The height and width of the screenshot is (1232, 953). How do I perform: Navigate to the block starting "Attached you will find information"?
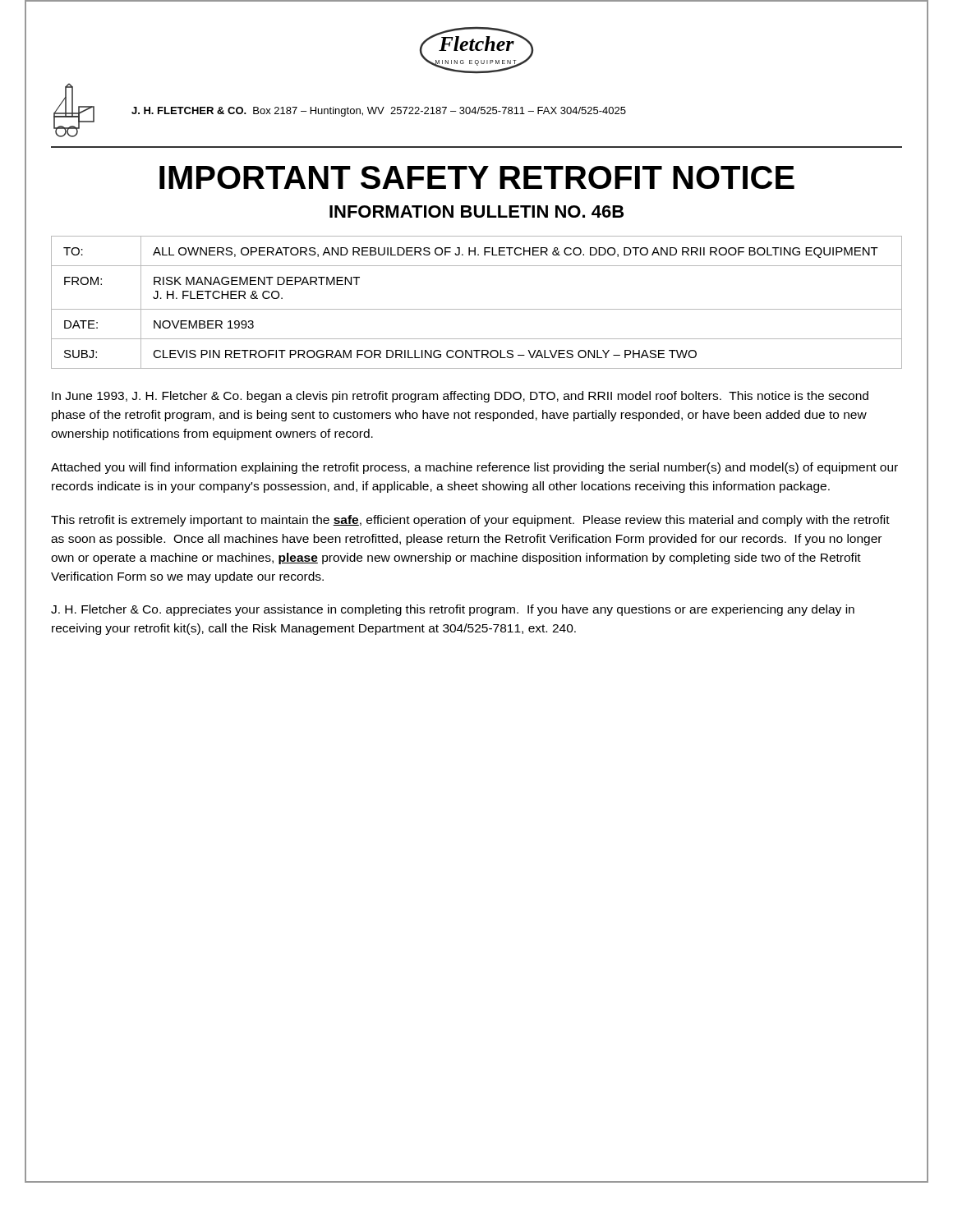[x=475, y=476]
